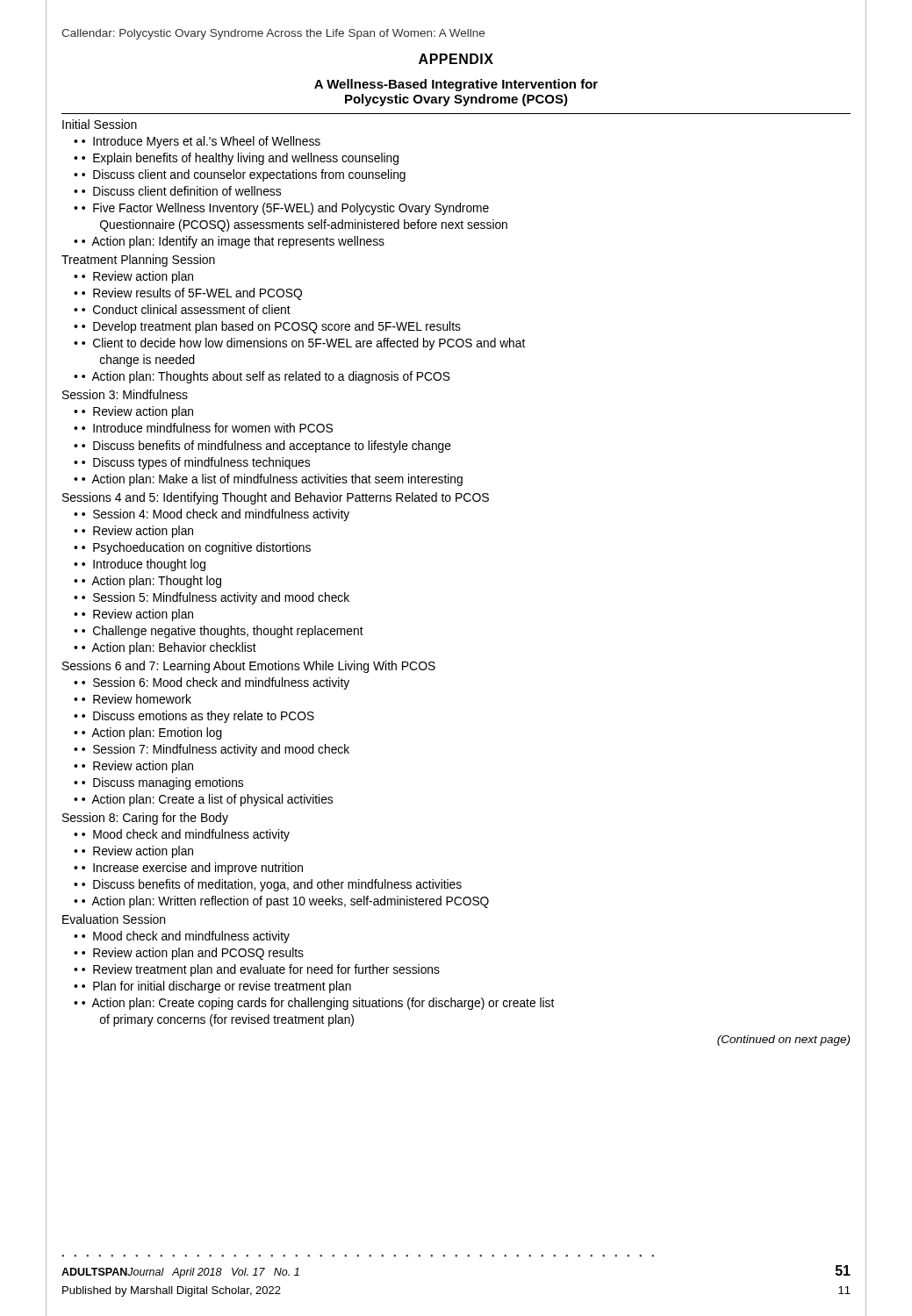Image resolution: width=912 pixels, height=1316 pixels.
Task: Click on the block starting "• Client to decide how"
Action: point(303,352)
